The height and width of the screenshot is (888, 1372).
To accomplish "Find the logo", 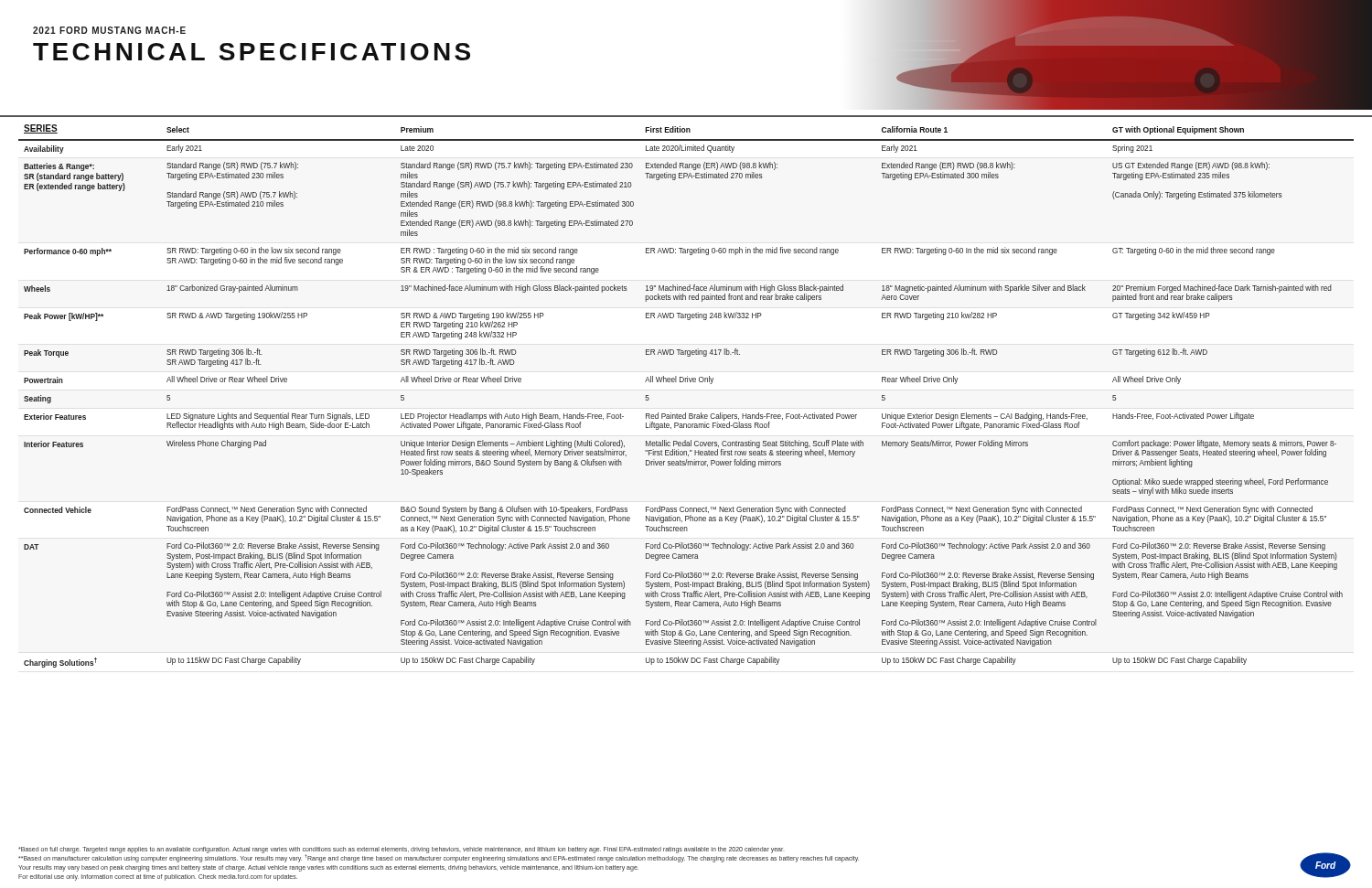I will coord(1325,866).
